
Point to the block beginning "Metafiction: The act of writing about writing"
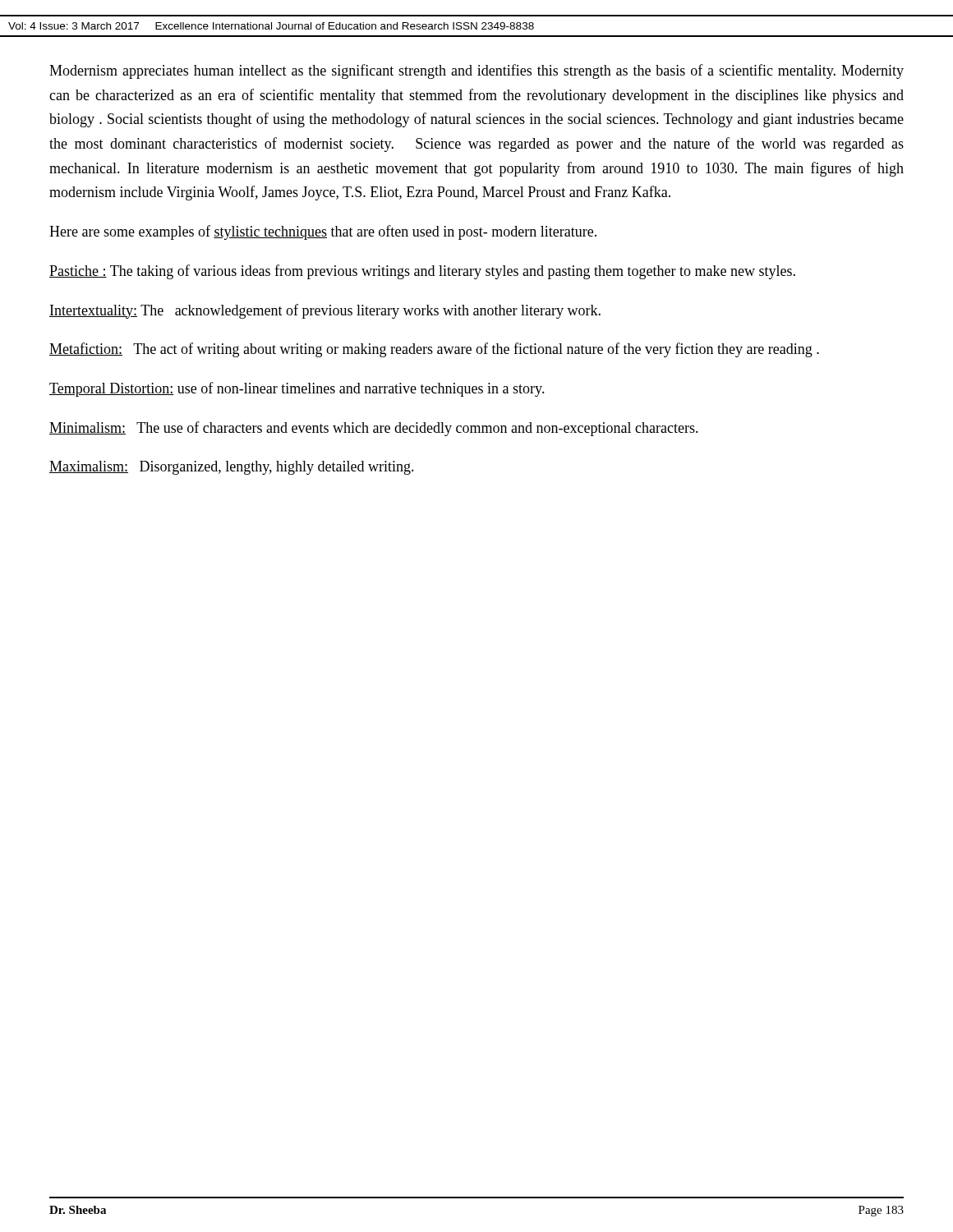click(435, 349)
